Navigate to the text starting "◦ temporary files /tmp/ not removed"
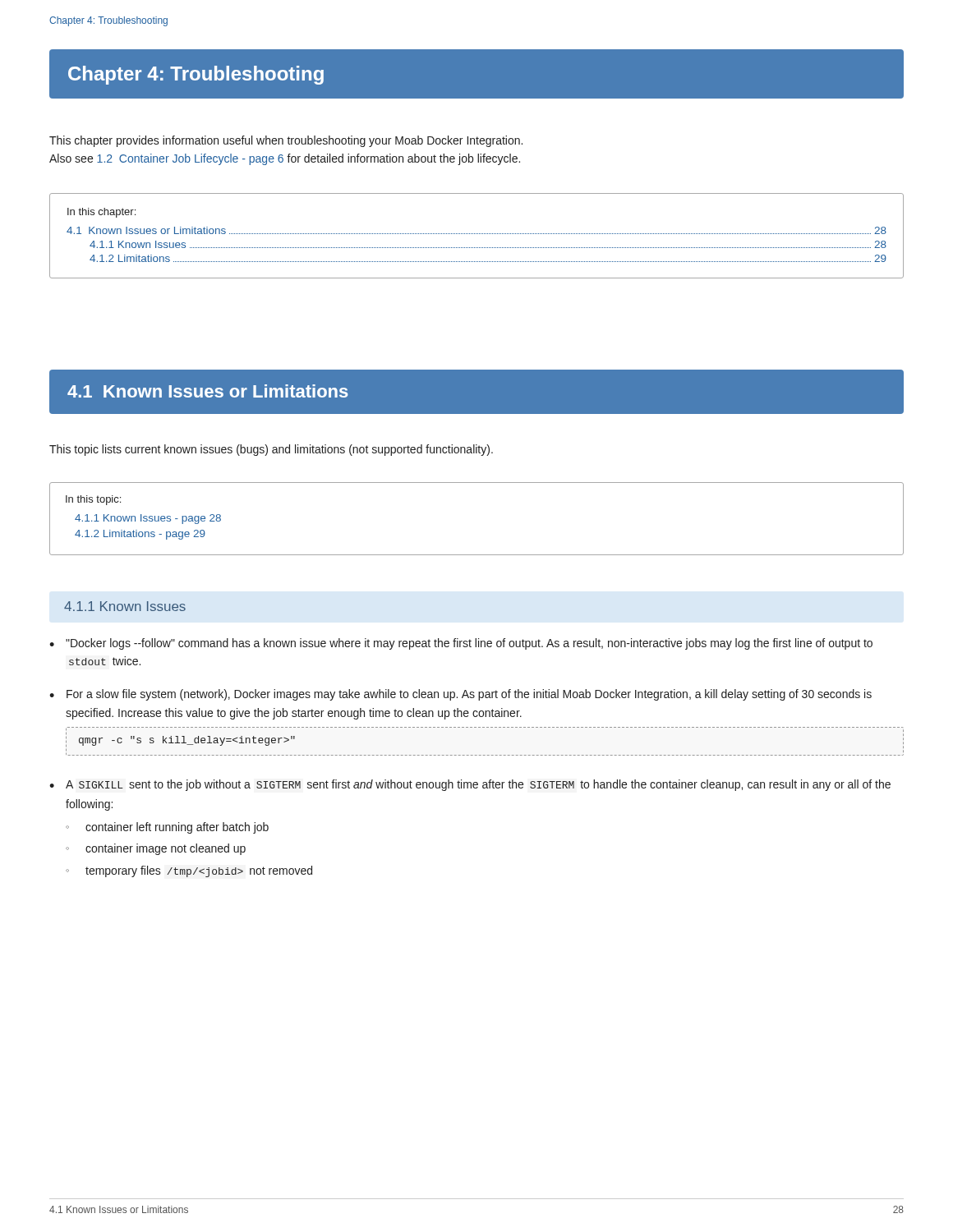953x1232 pixels. pyautogui.click(x=189, y=871)
